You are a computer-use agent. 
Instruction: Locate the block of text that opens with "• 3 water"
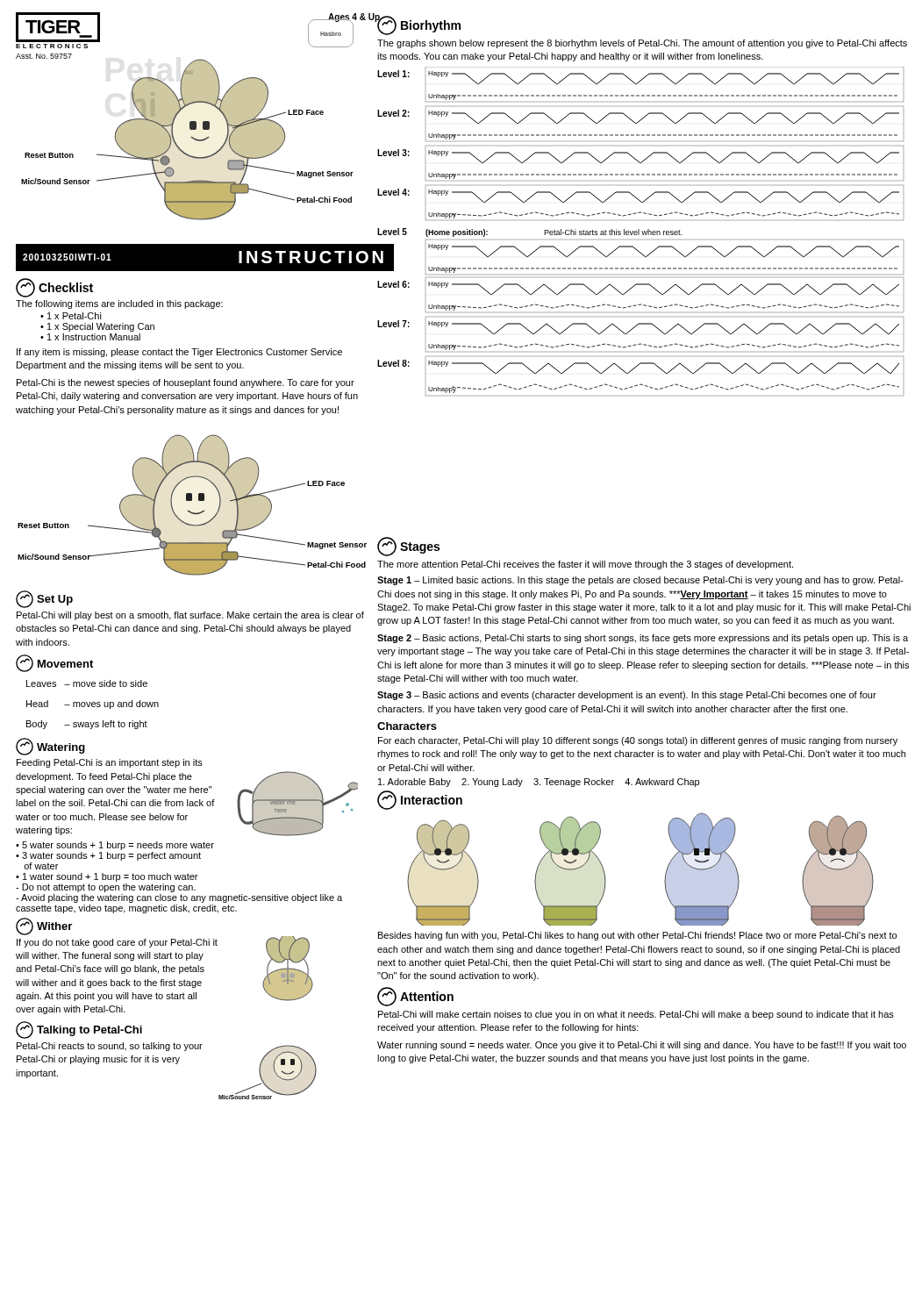pos(108,860)
